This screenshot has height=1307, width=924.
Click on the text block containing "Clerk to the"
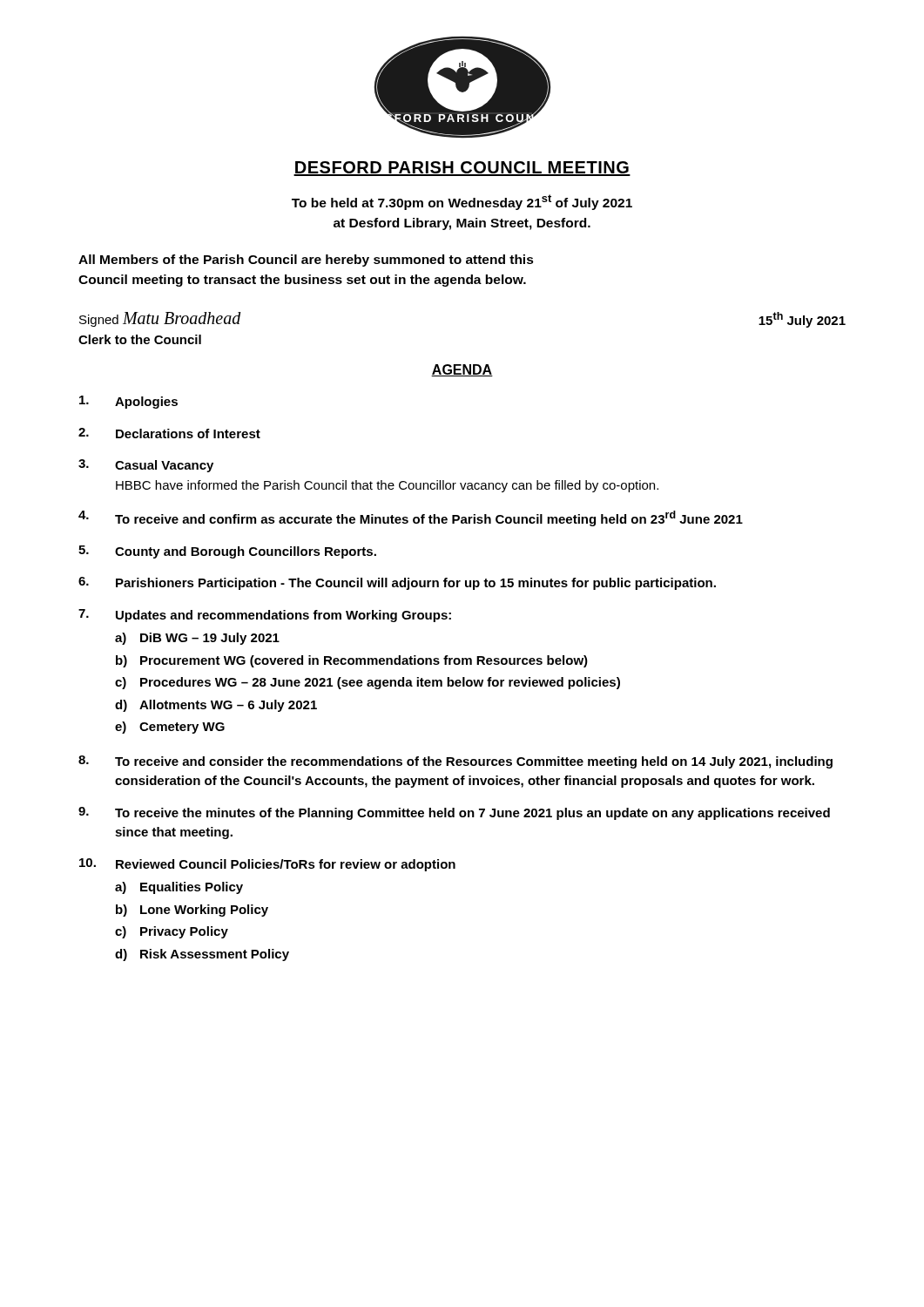140,339
